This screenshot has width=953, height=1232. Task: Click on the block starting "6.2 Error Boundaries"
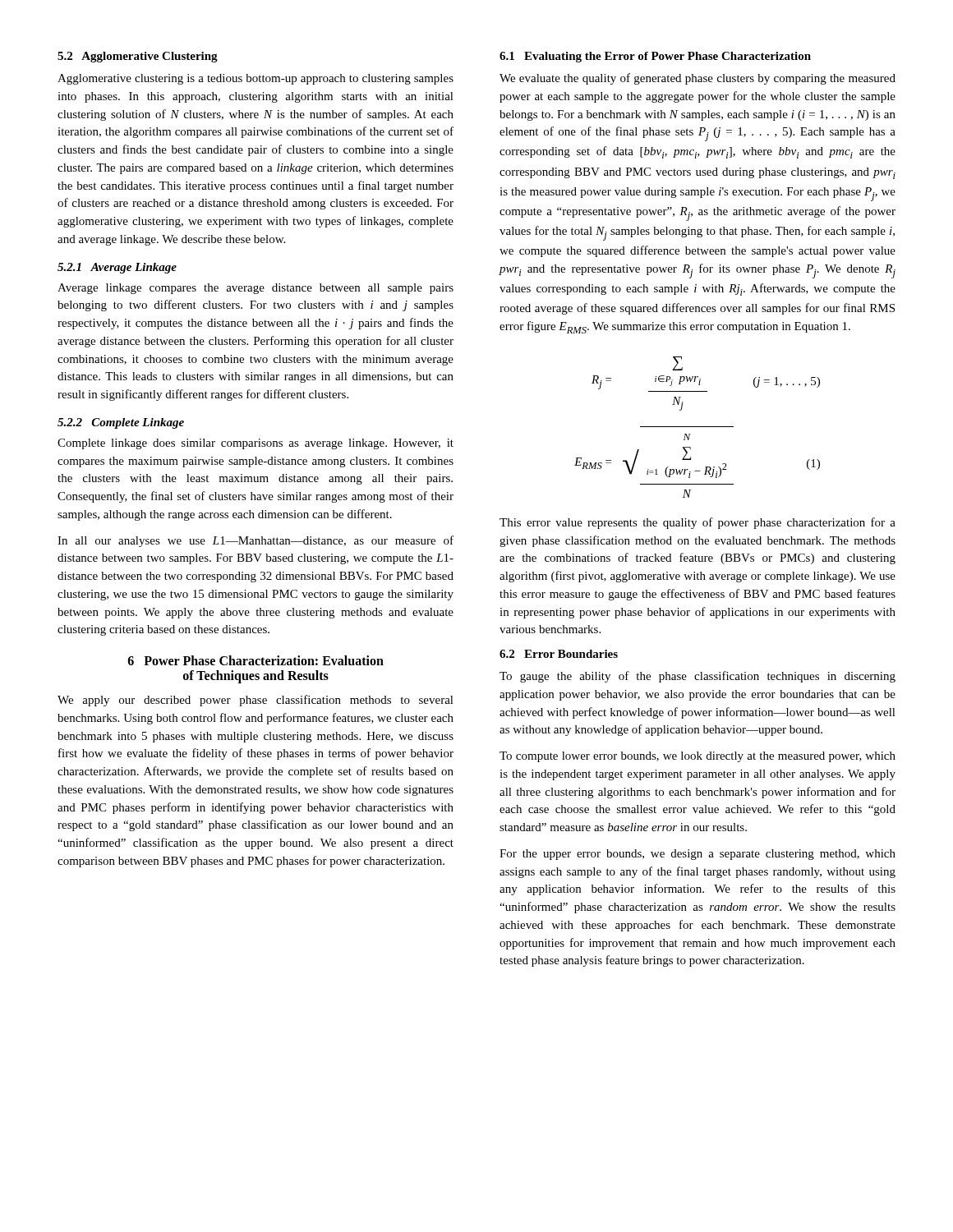pyautogui.click(x=559, y=654)
